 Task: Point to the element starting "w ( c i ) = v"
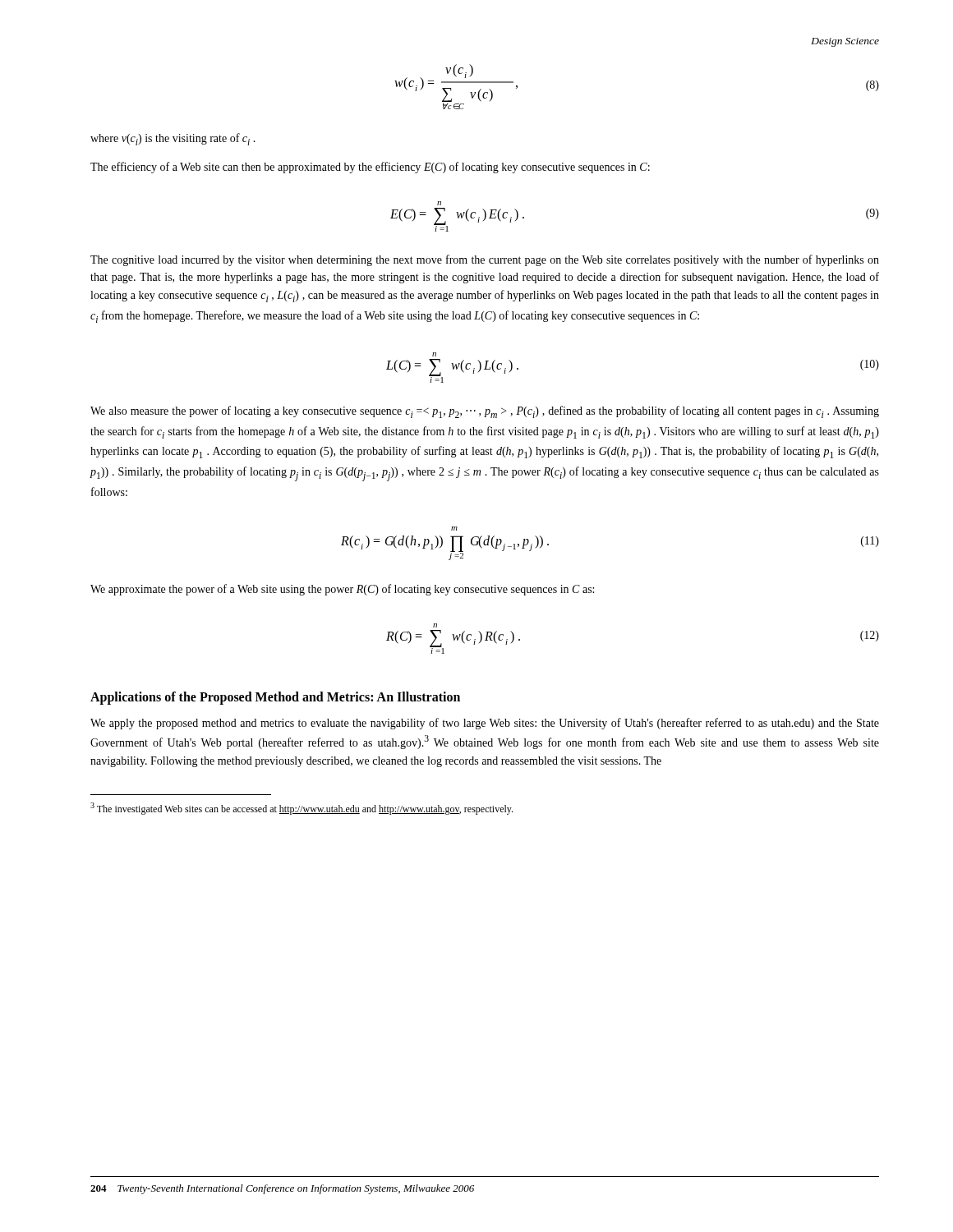(477, 83)
